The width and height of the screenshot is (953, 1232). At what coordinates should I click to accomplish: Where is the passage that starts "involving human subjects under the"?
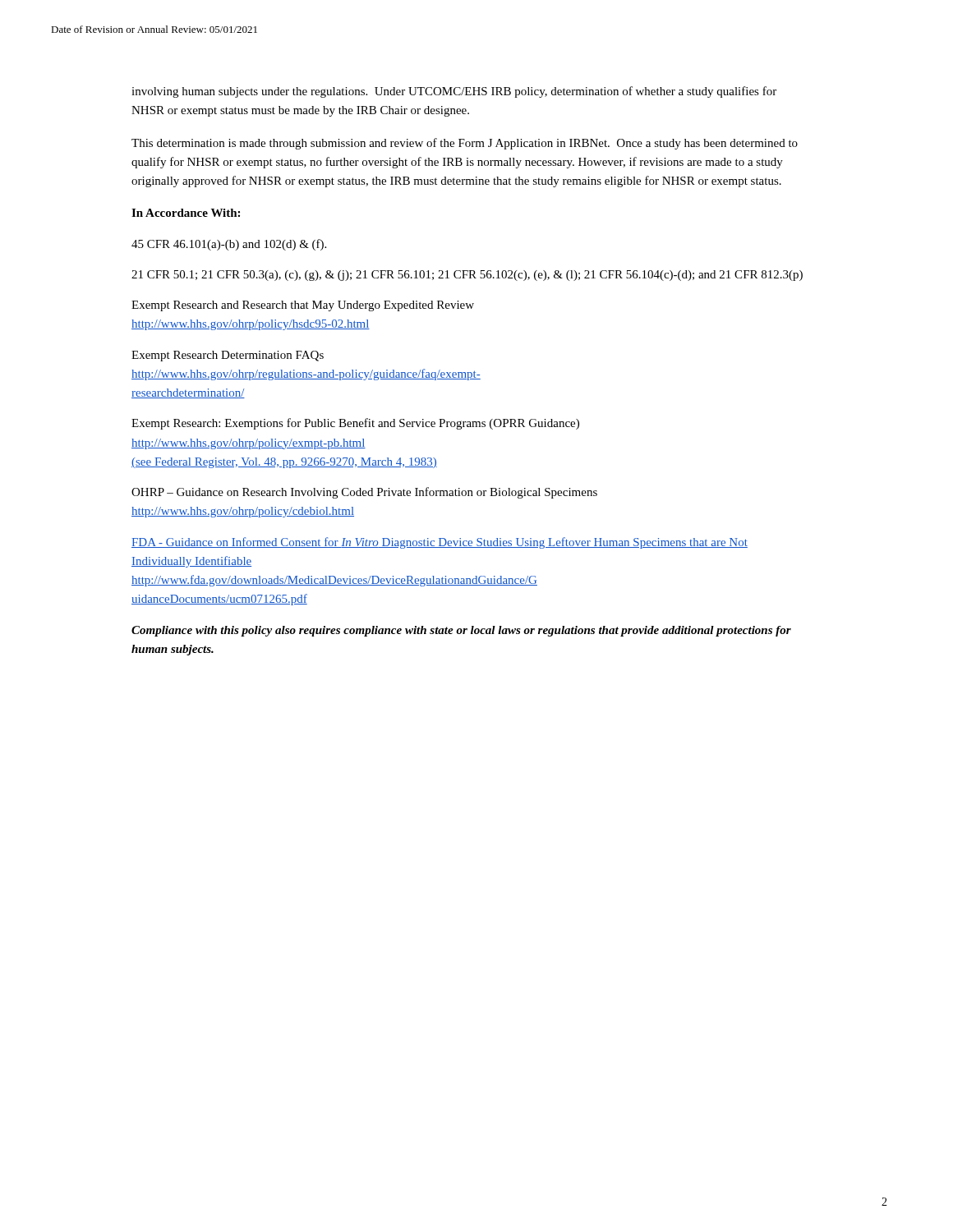(x=454, y=101)
